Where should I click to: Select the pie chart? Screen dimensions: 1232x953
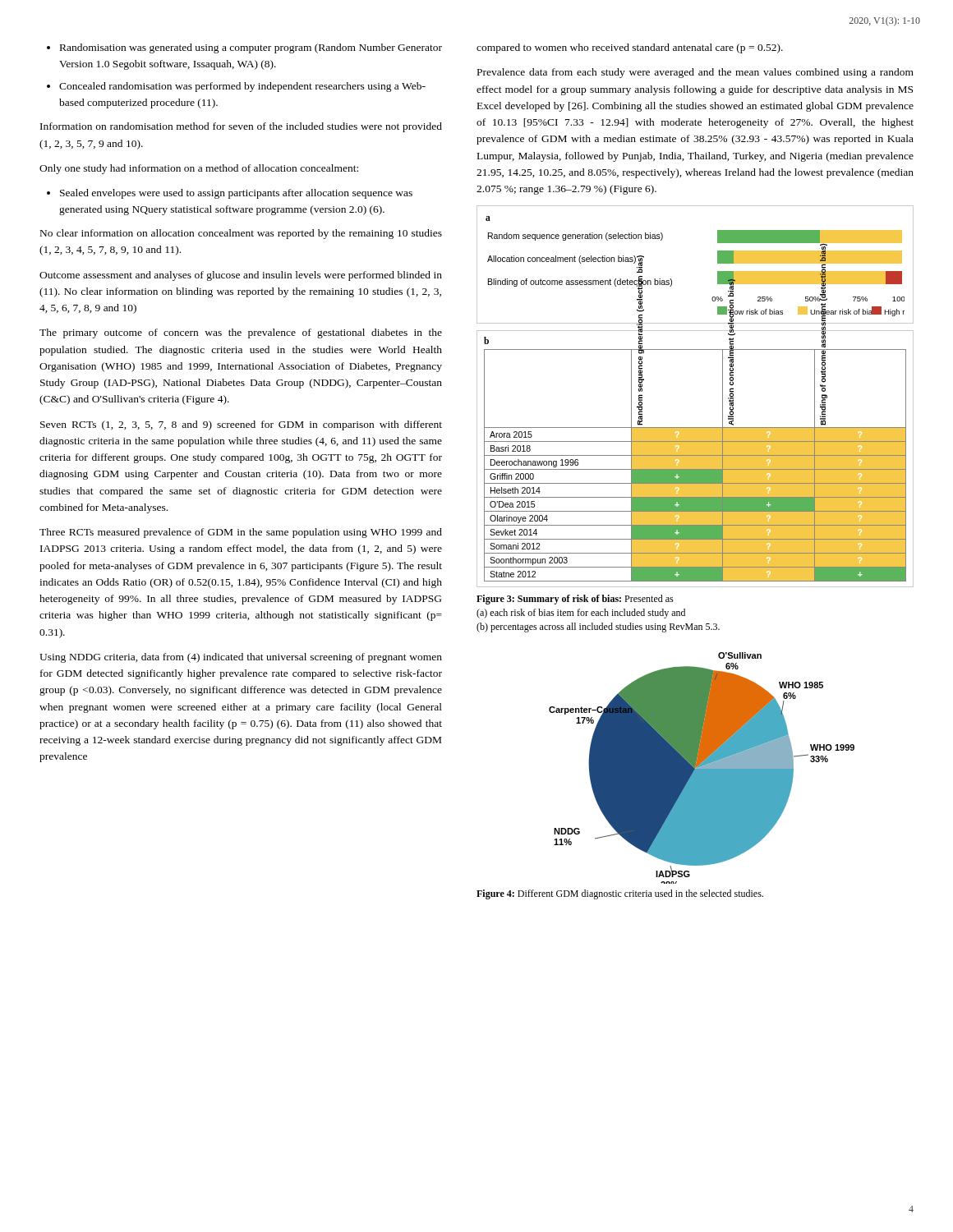pos(695,764)
